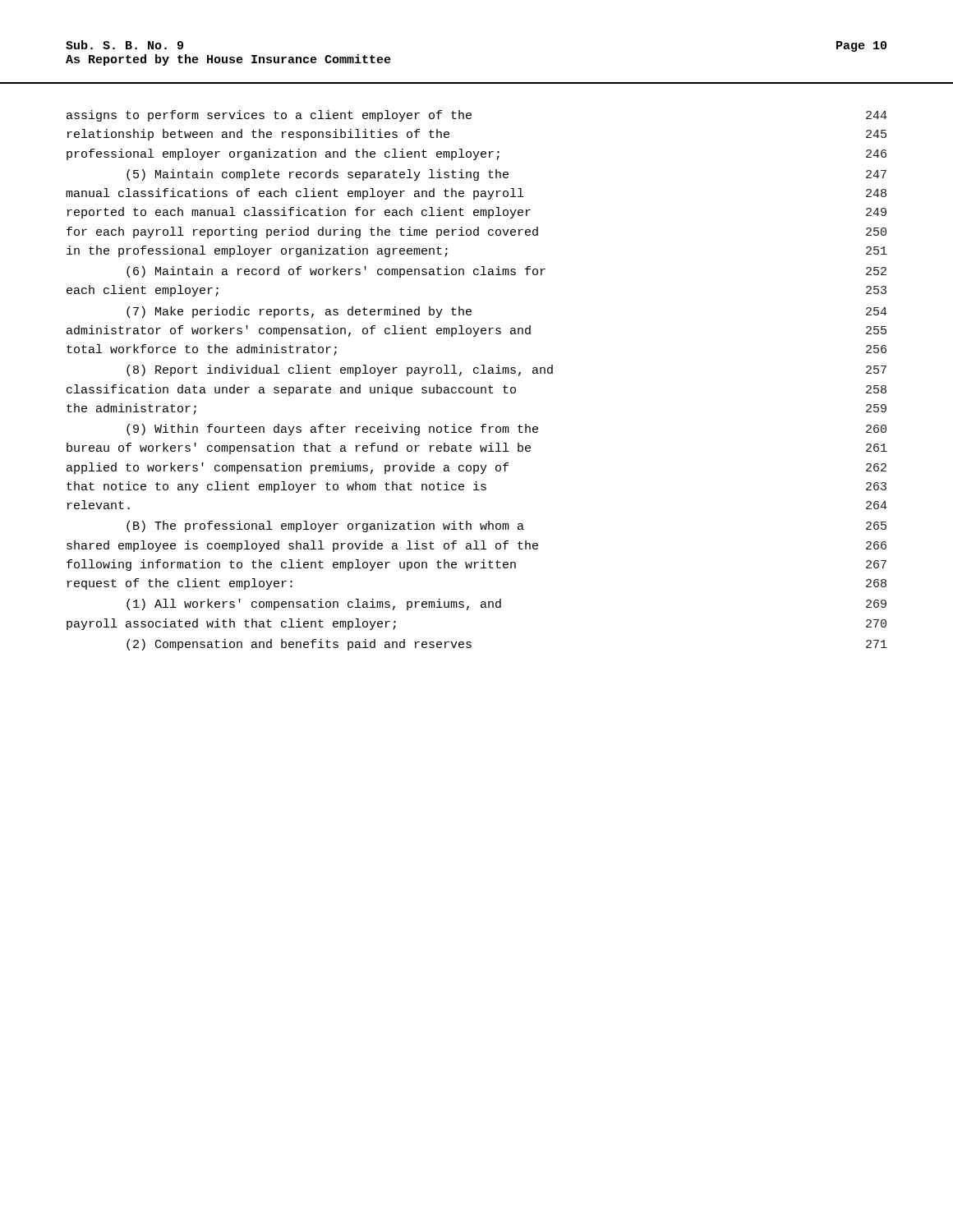The image size is (953, 1232).
Task: Point to the block beginning "(6) Maintain a record"
Action: pyautogui.click(x=476, y=282)
